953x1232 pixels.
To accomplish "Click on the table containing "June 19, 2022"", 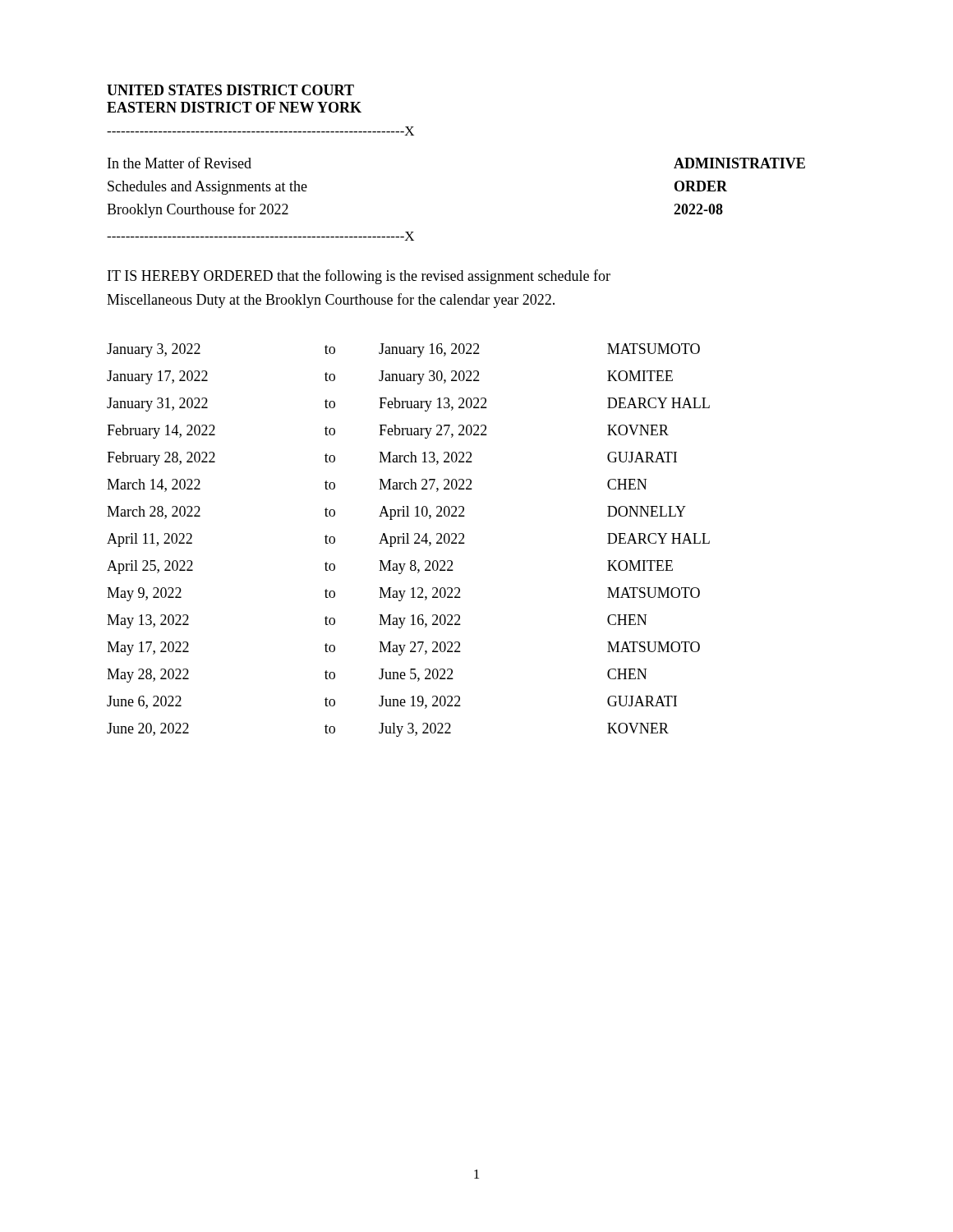I will point(476,539).
